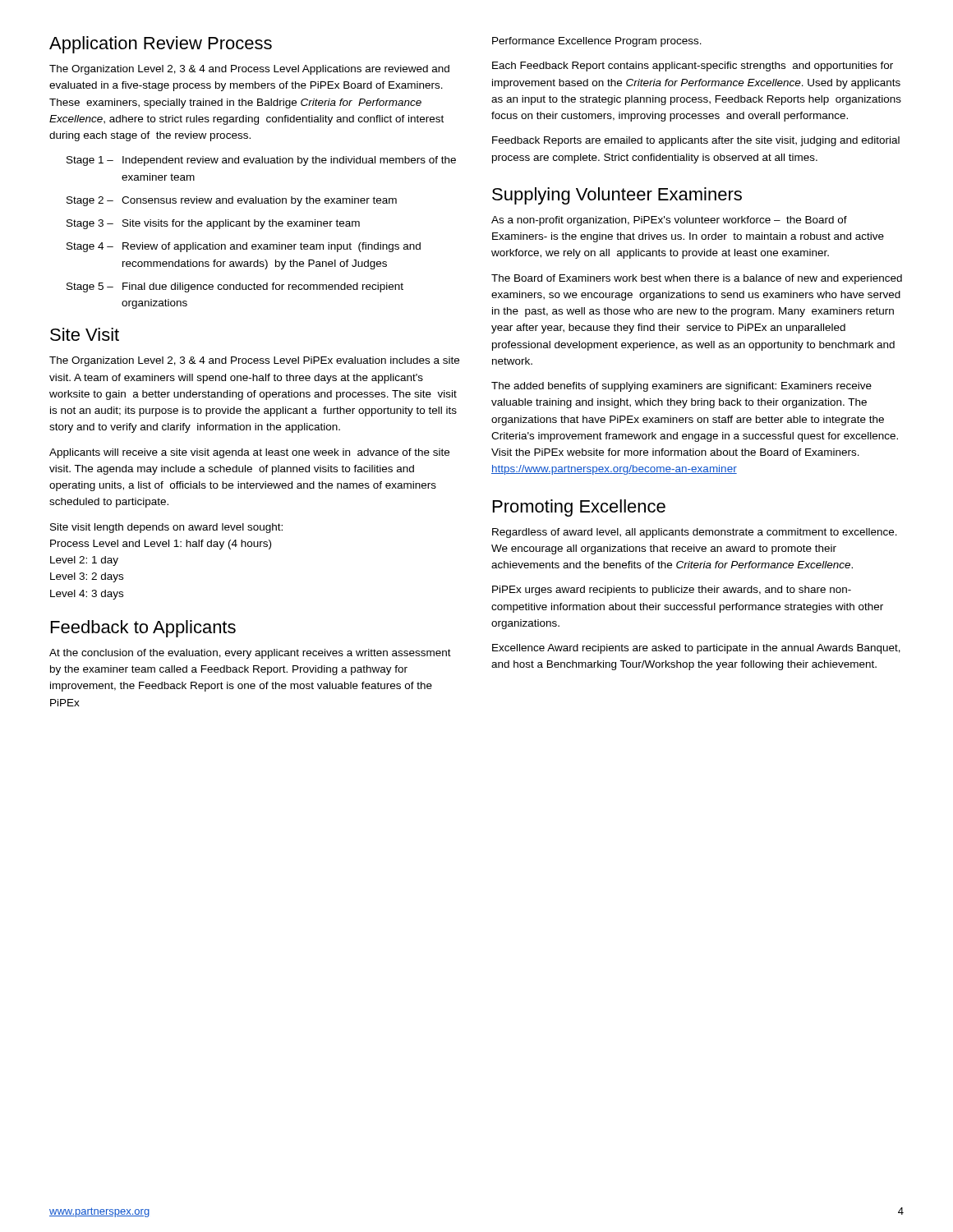Locate the list item containing "Stage 4 – Review of application and"
This screenshot has width=953, height=1232.
coord(264,255)
